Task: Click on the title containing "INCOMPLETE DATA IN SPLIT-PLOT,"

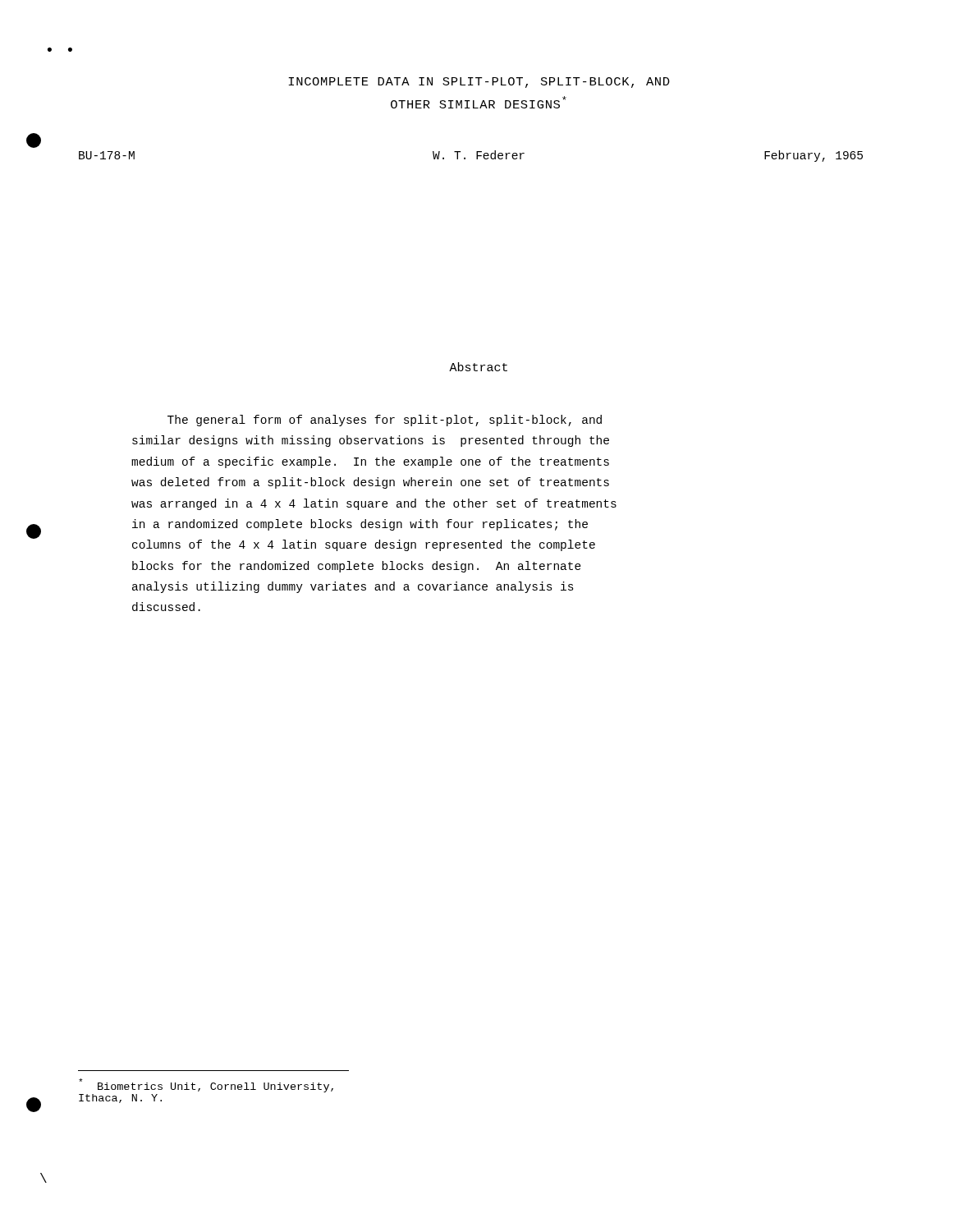Action: 479,94
